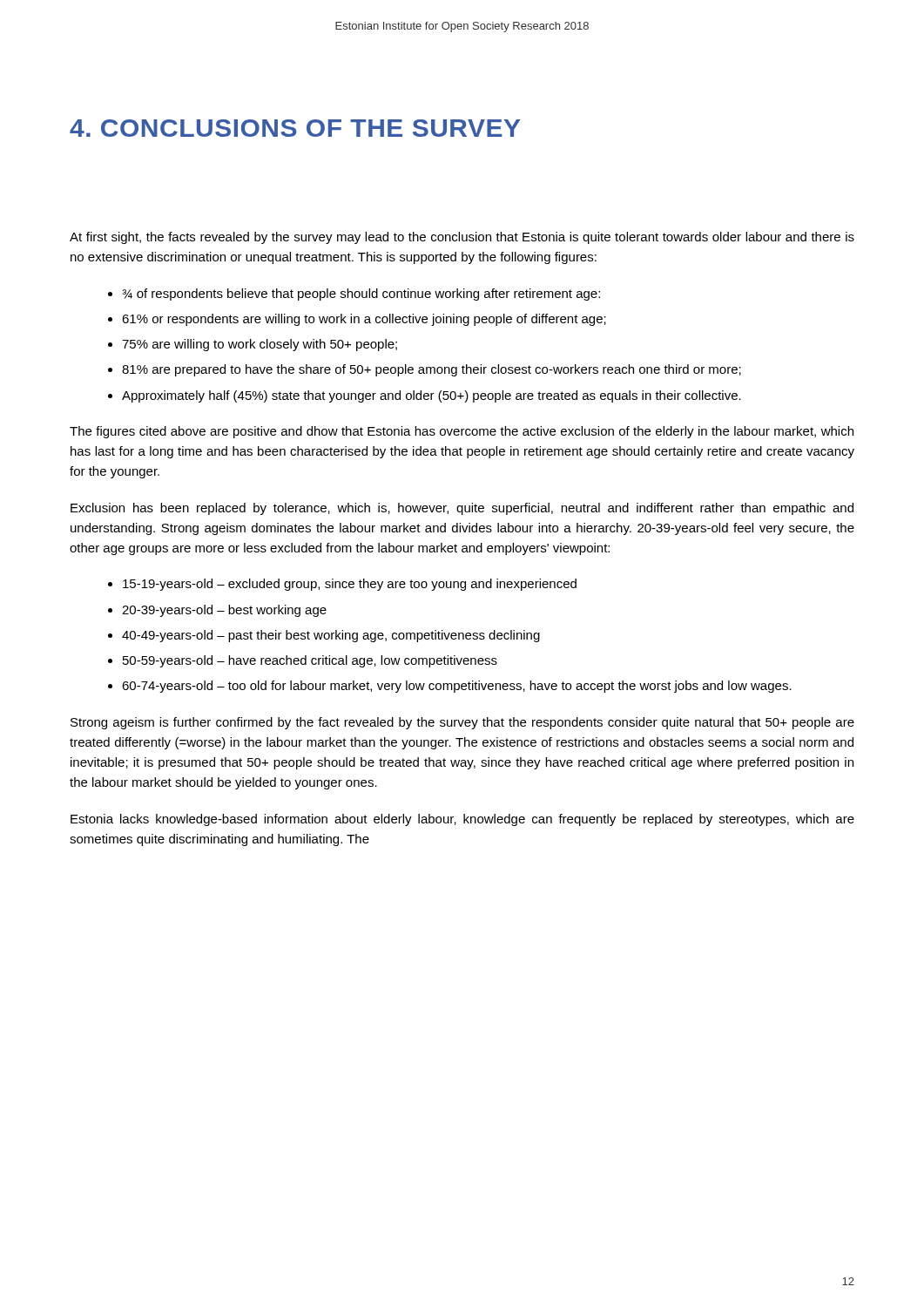Click on the region starting "20-39-years-old – best working age"
This screenshot has height=1307, width=924.
tap(224, 609)
